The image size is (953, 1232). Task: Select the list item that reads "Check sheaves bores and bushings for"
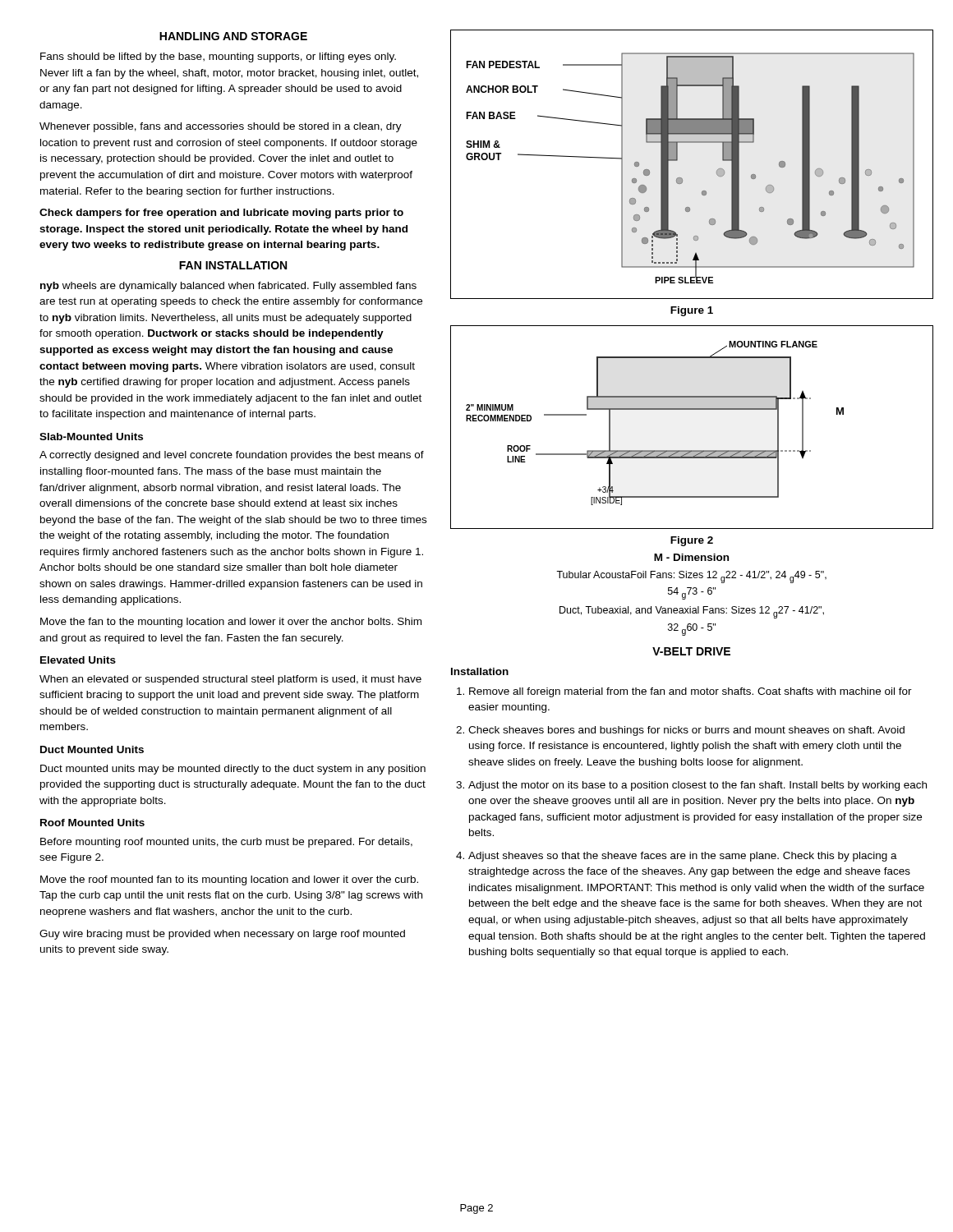pos(701,746)
